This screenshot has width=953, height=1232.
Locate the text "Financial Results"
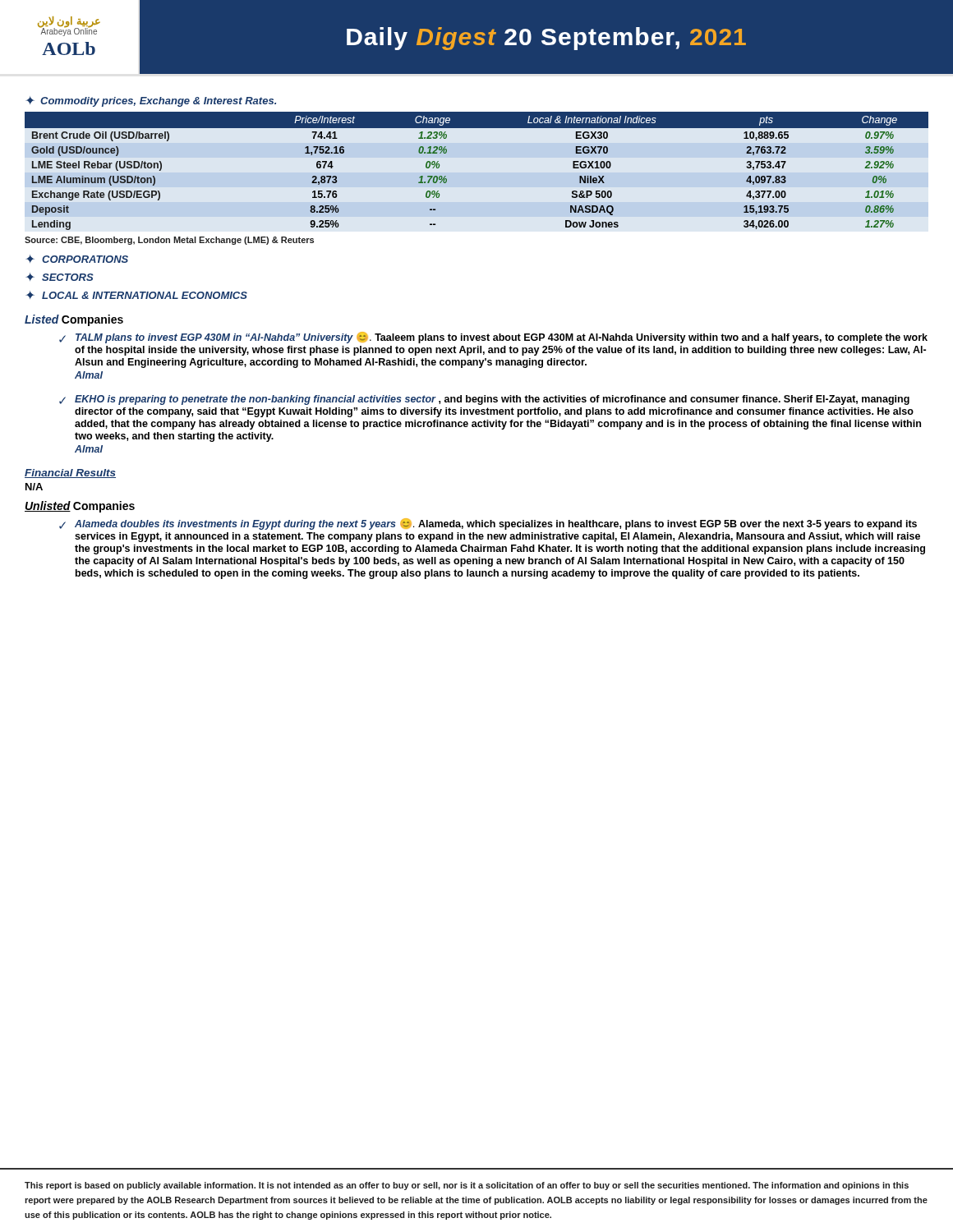pyautogui.click(x=70, y=473)
